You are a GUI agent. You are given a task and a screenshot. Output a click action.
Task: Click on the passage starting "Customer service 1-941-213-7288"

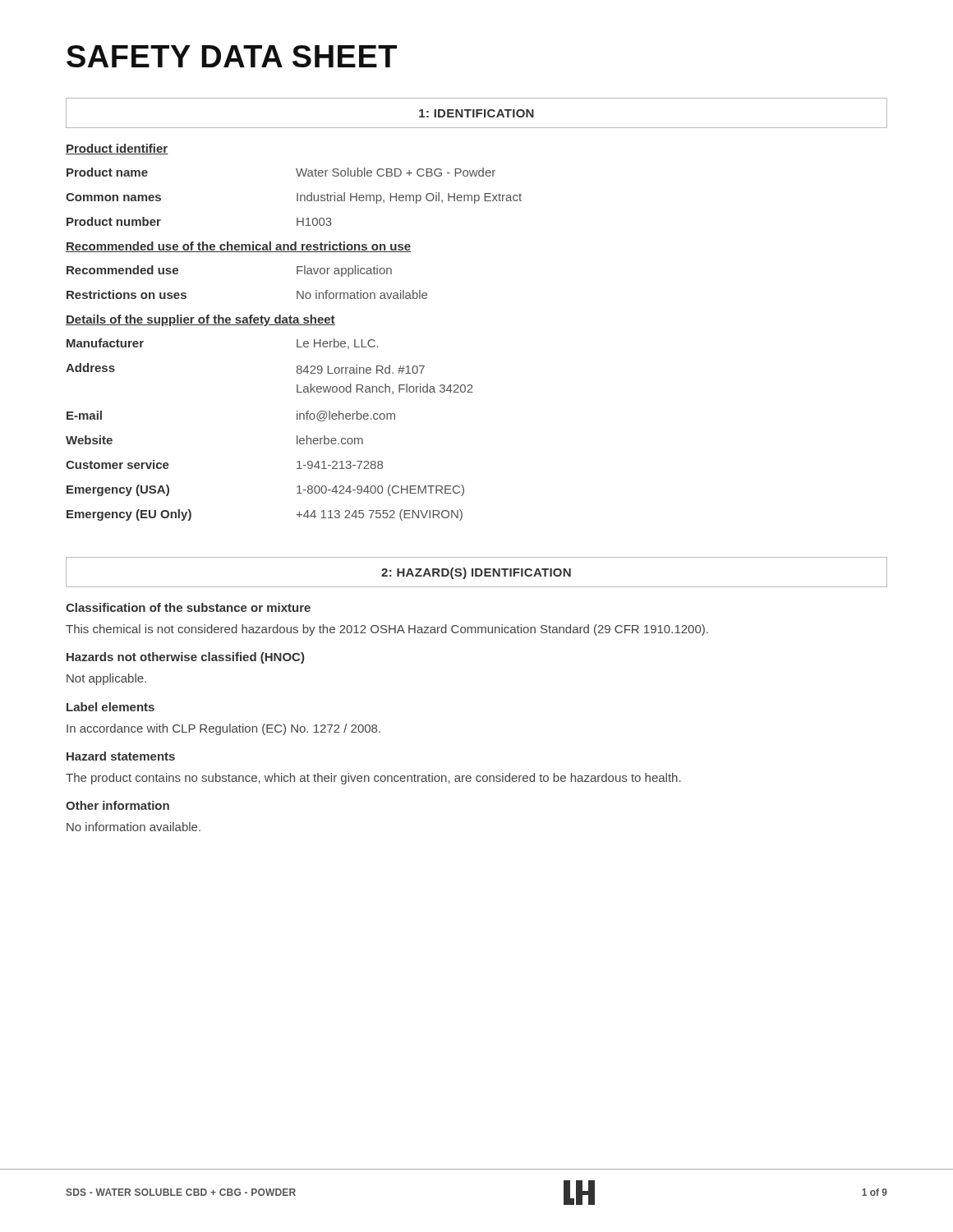pyautogui.click(x=115, y=464)
